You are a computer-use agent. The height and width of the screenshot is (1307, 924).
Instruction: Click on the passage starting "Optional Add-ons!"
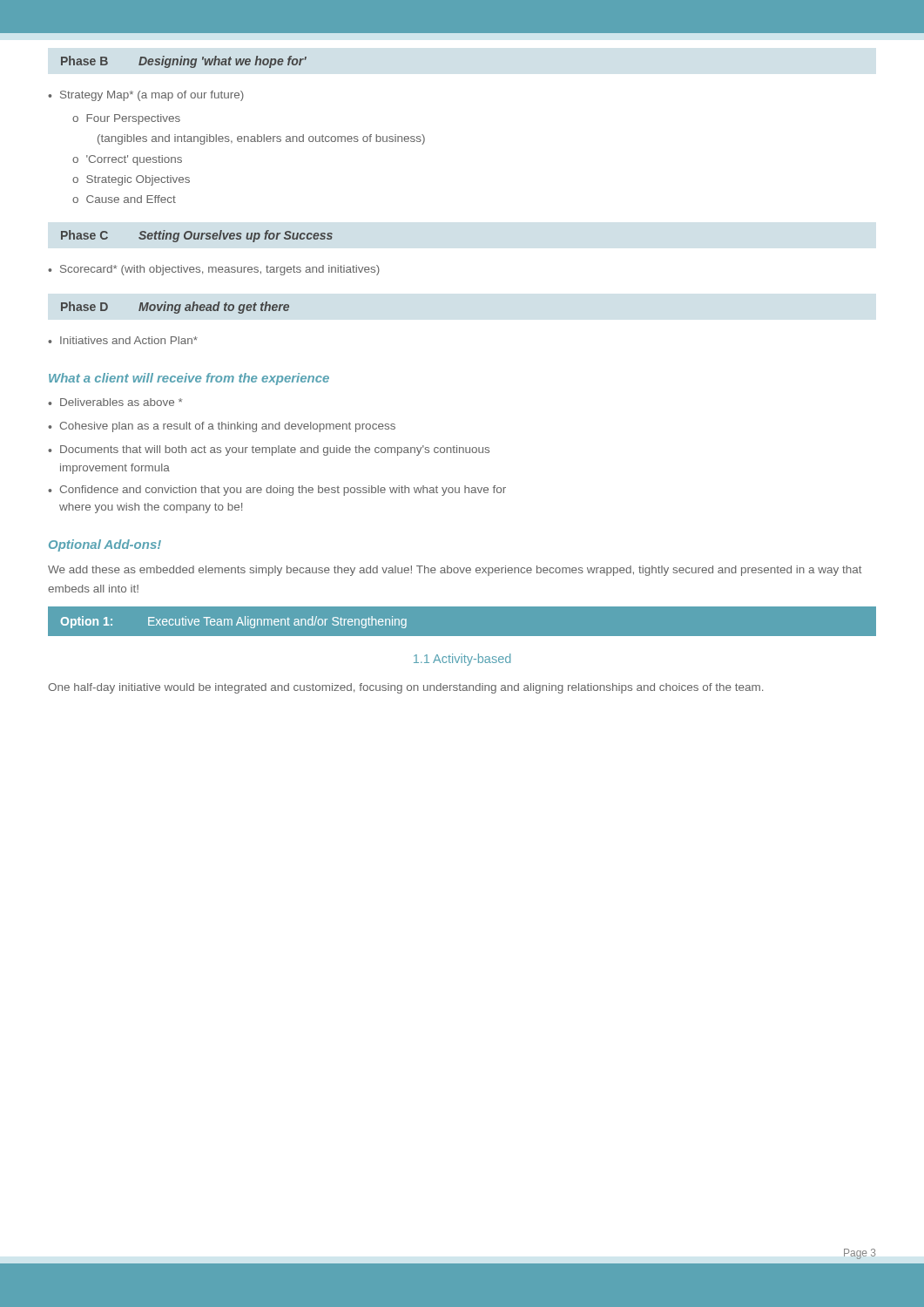[x=105, y=544]
